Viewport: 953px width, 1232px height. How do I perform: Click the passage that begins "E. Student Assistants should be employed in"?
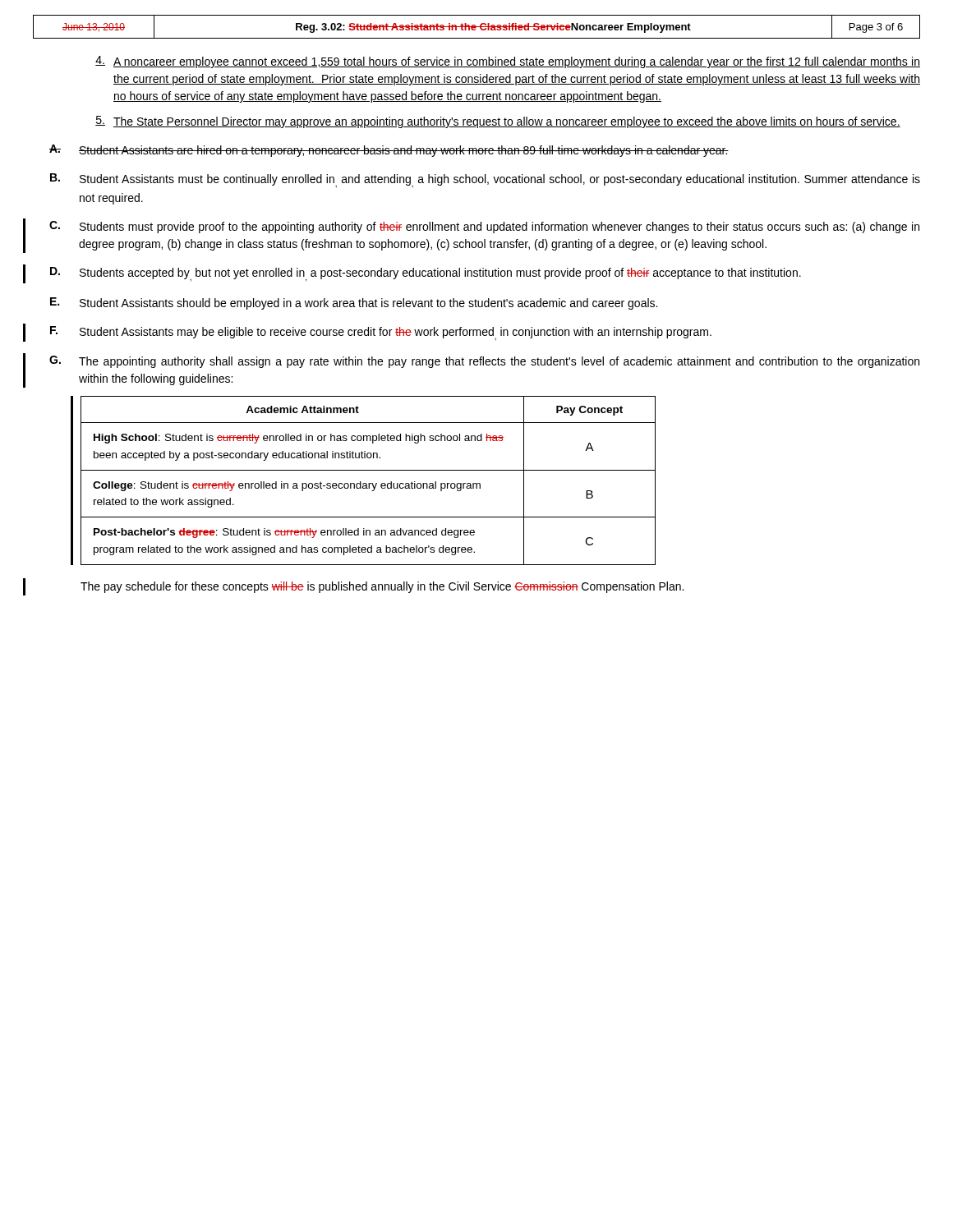485,303
